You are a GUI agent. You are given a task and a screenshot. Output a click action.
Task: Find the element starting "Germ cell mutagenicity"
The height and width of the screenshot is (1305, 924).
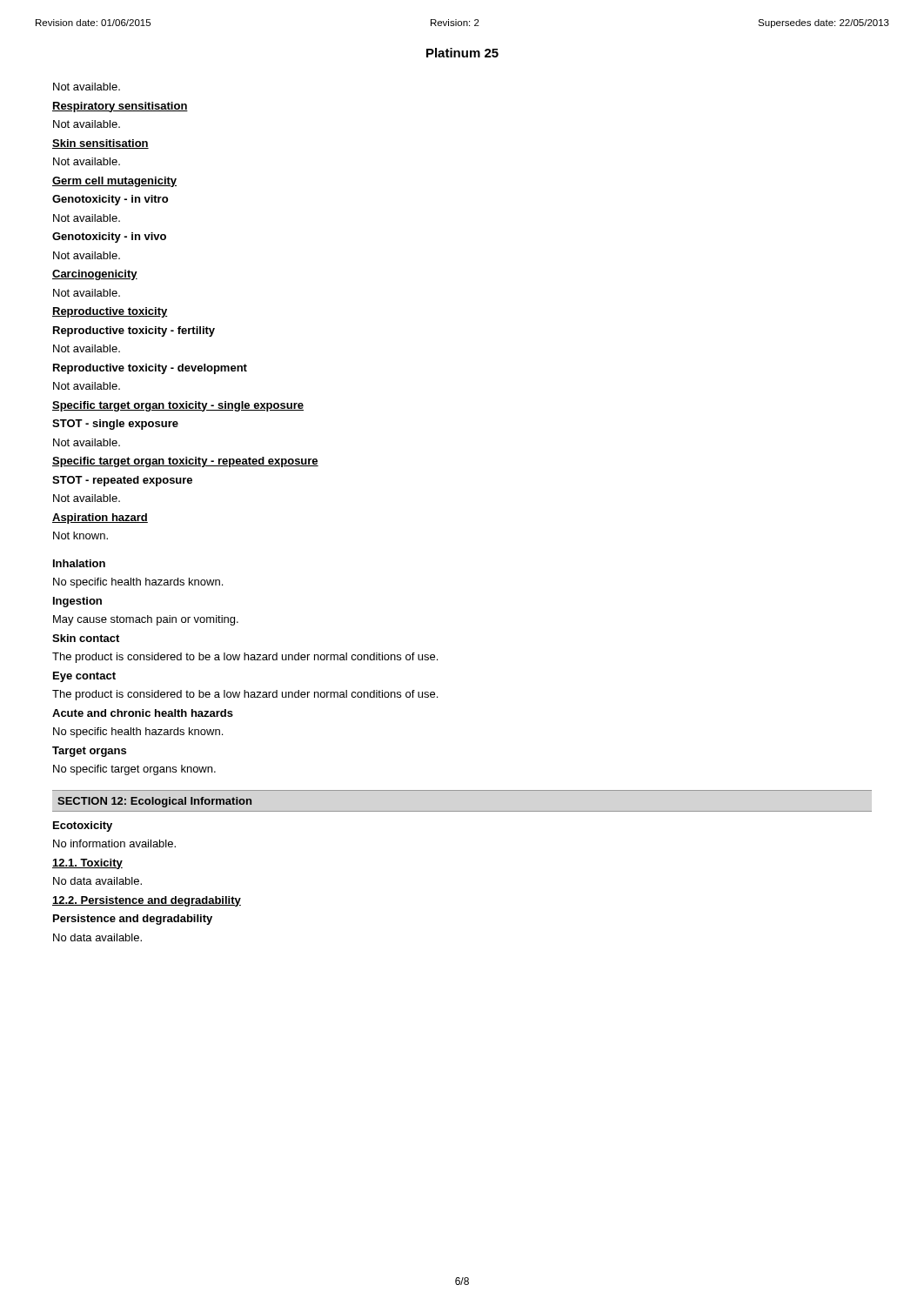point(114,182)
